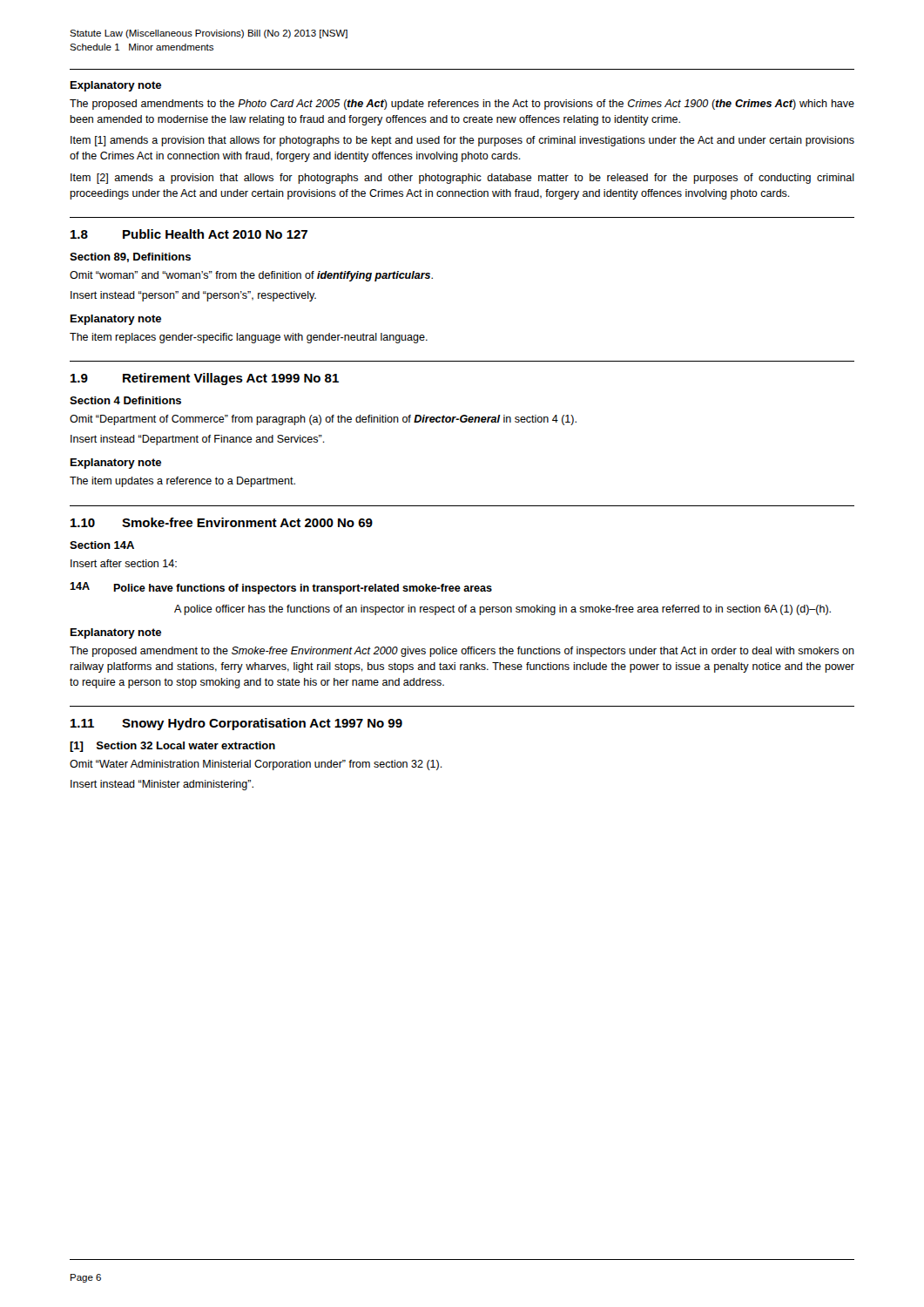This screenshot has height=1307, width=924.
Task: Click on the block starting "1.10Smoke-free Environment Act 2000 No 69"
Action: (x=222, y=522)
